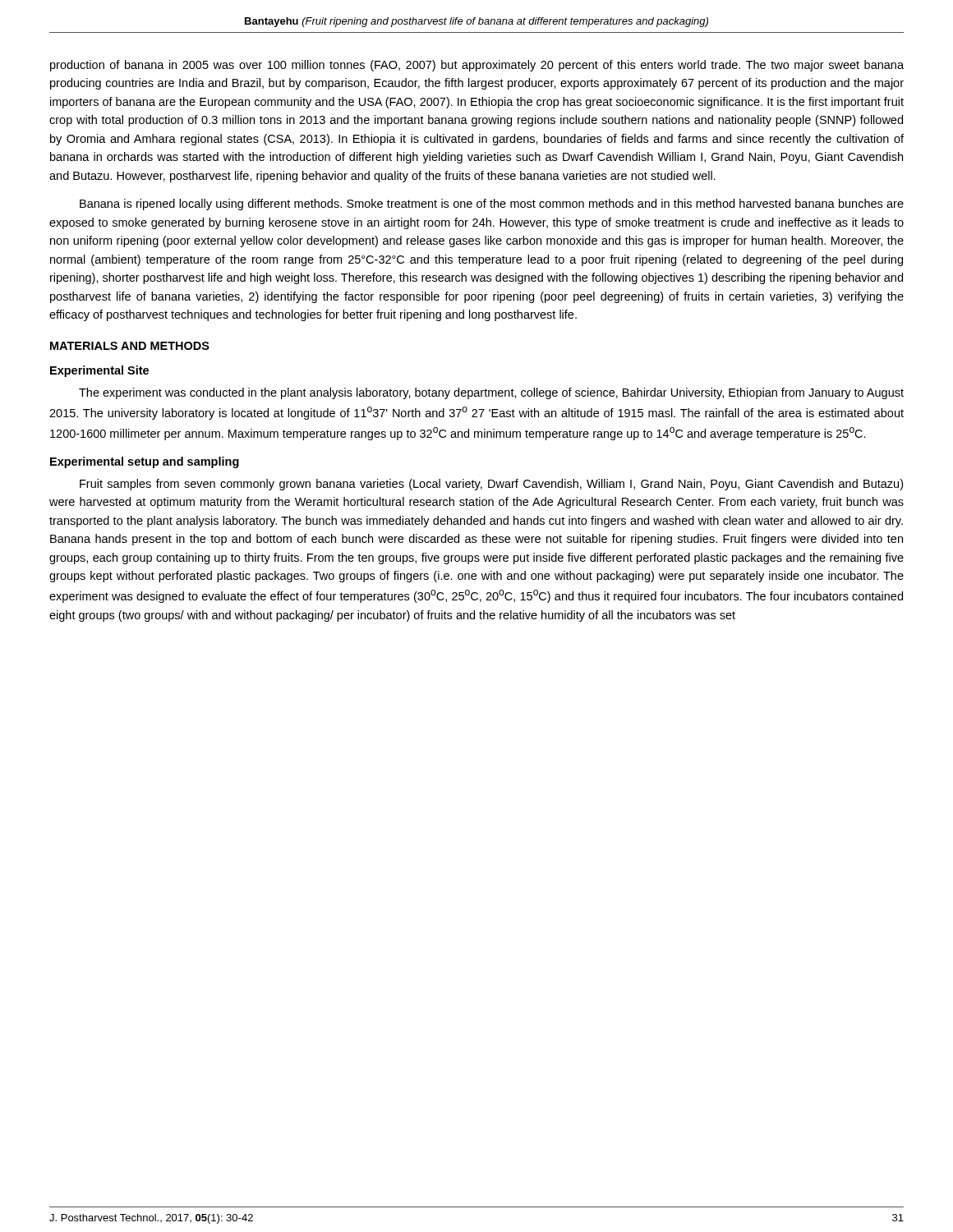
Task: Click on the block starting "MATERIALS AND METHODS"
Action: 129,345
